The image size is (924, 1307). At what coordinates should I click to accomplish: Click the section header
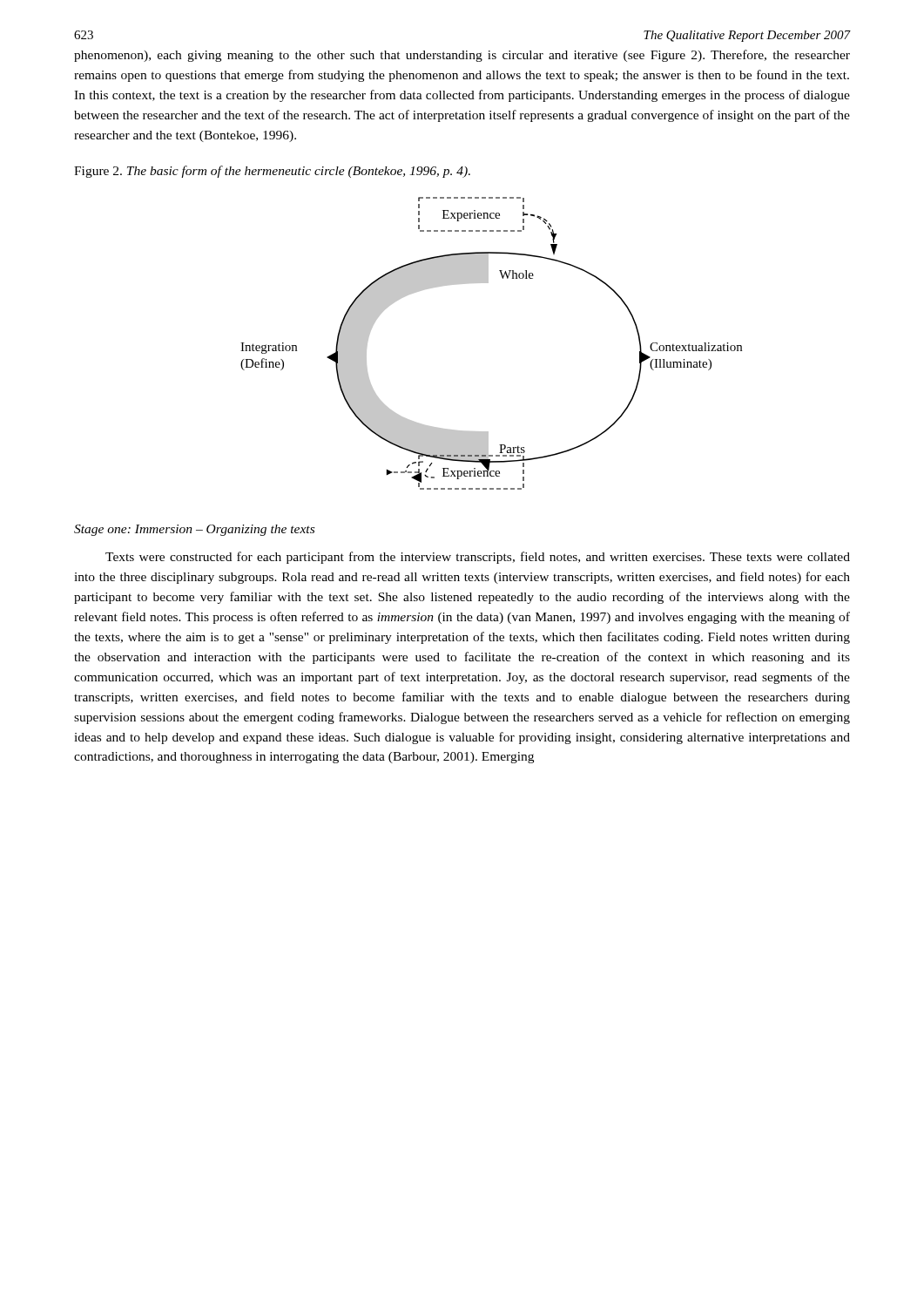pyautogui.click(x=195, y=528)
